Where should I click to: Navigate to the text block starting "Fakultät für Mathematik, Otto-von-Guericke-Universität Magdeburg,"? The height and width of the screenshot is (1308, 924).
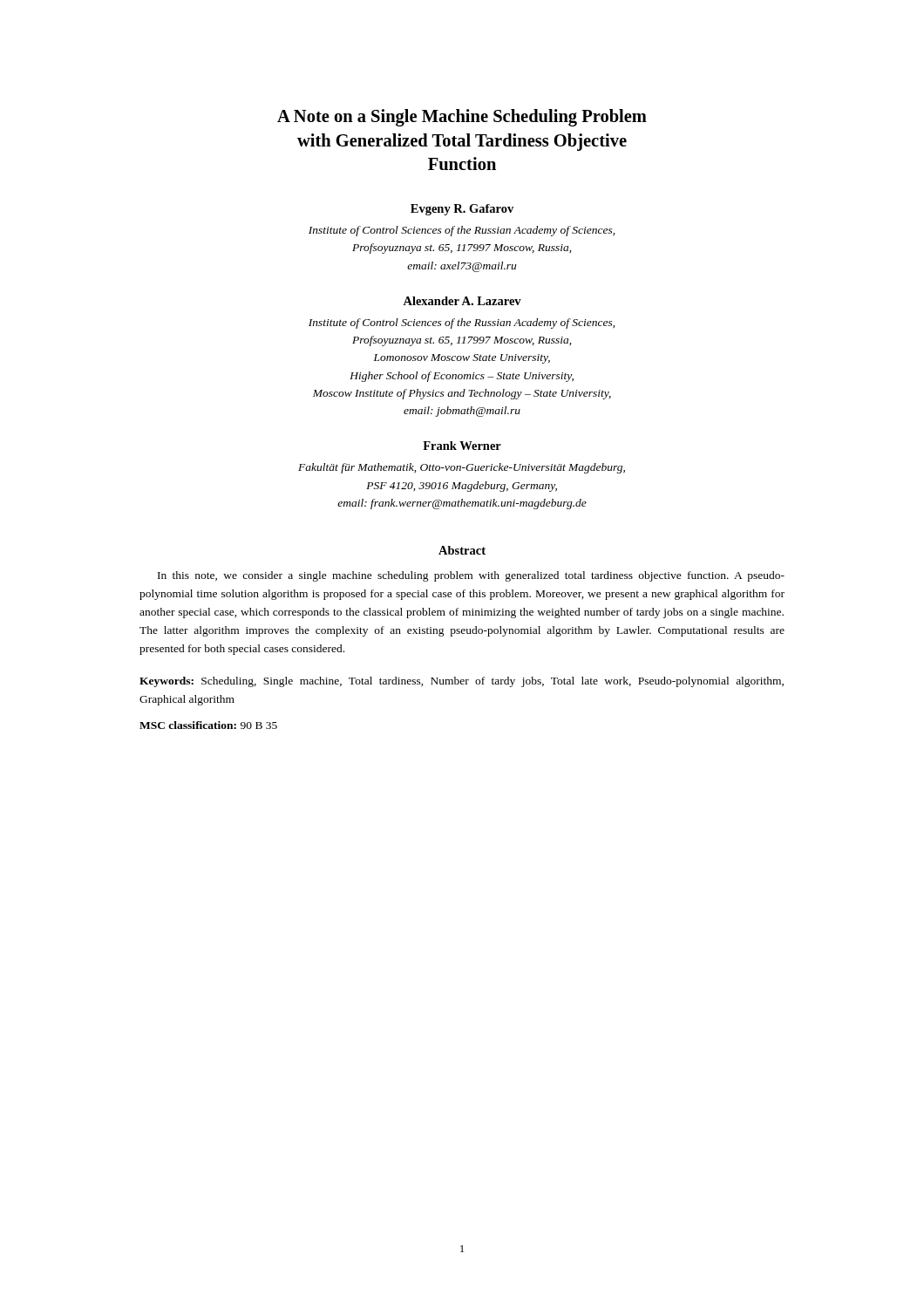(x=462, y=485)
